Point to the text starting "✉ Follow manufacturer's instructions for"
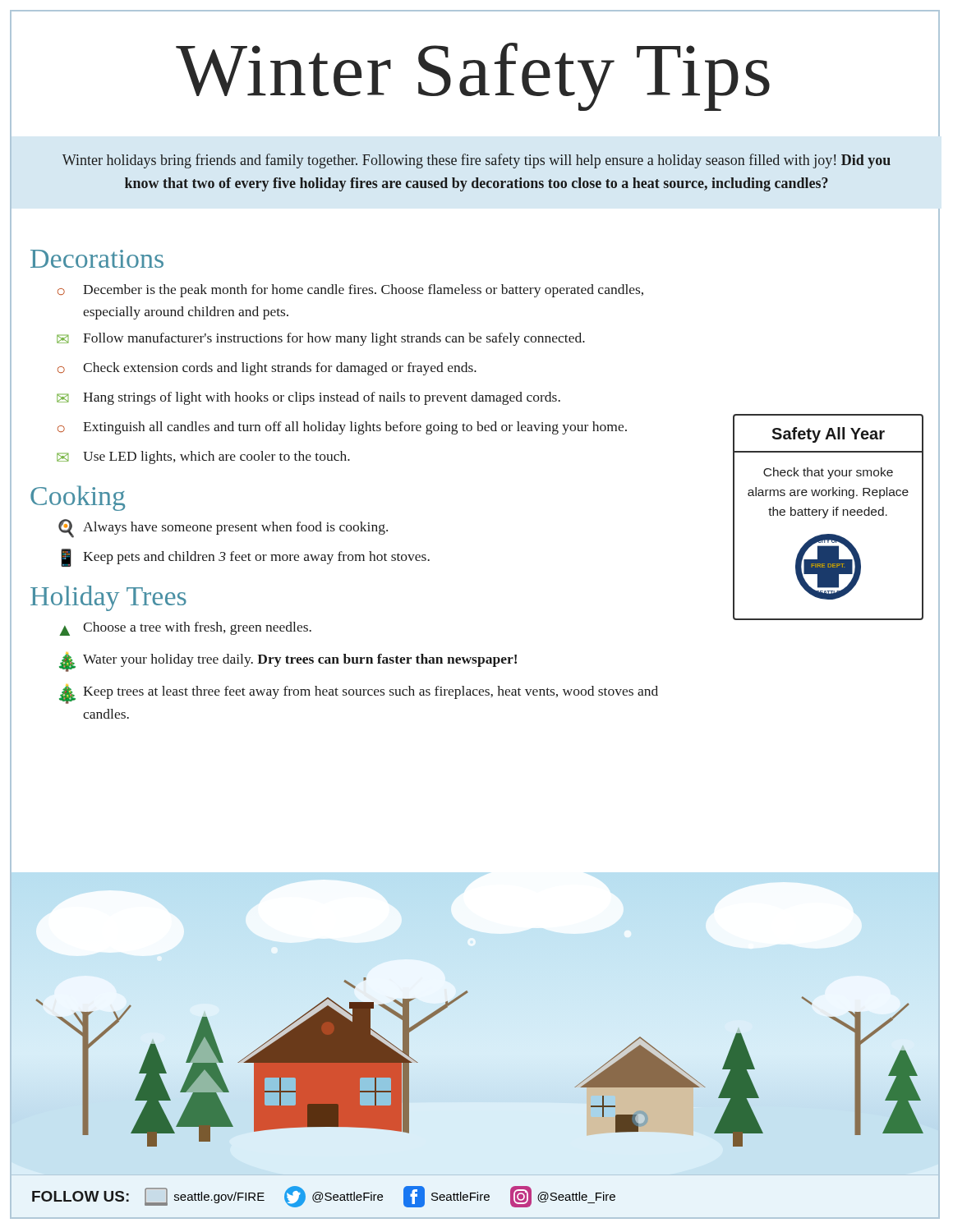 (321, 340)
